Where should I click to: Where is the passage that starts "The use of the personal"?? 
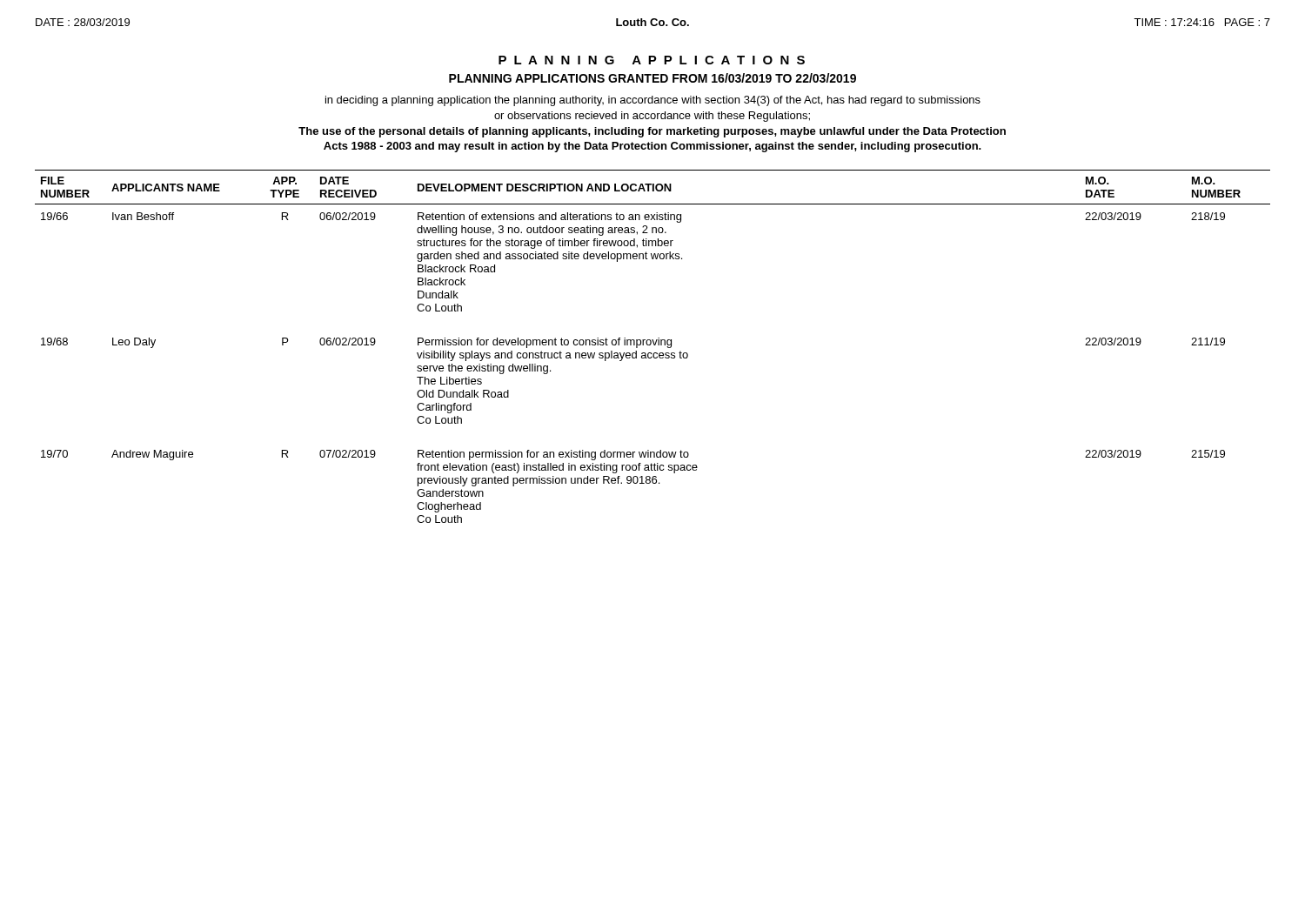(x=652, y=131)
